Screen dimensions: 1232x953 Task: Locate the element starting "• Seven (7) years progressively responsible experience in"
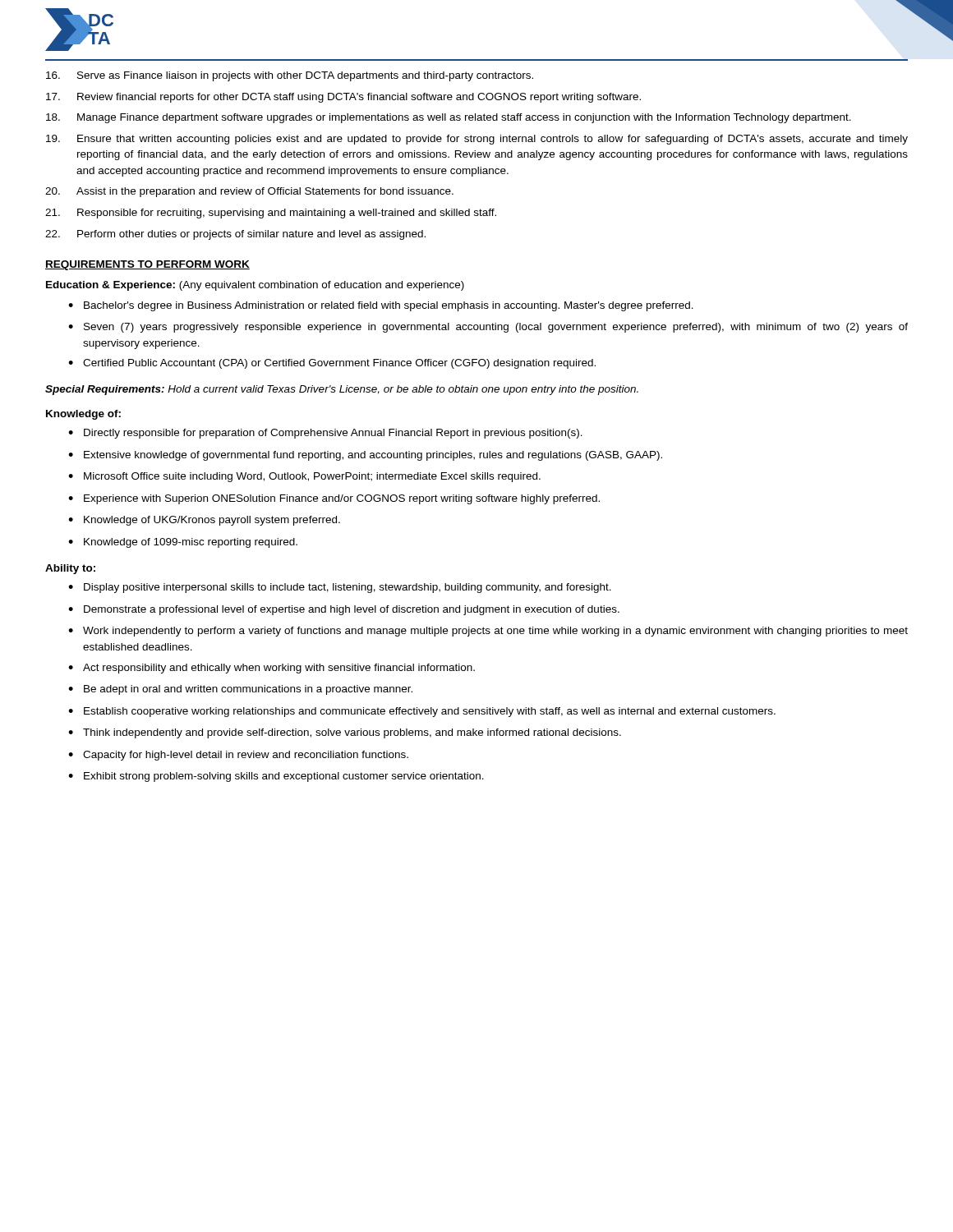point(488,335)
